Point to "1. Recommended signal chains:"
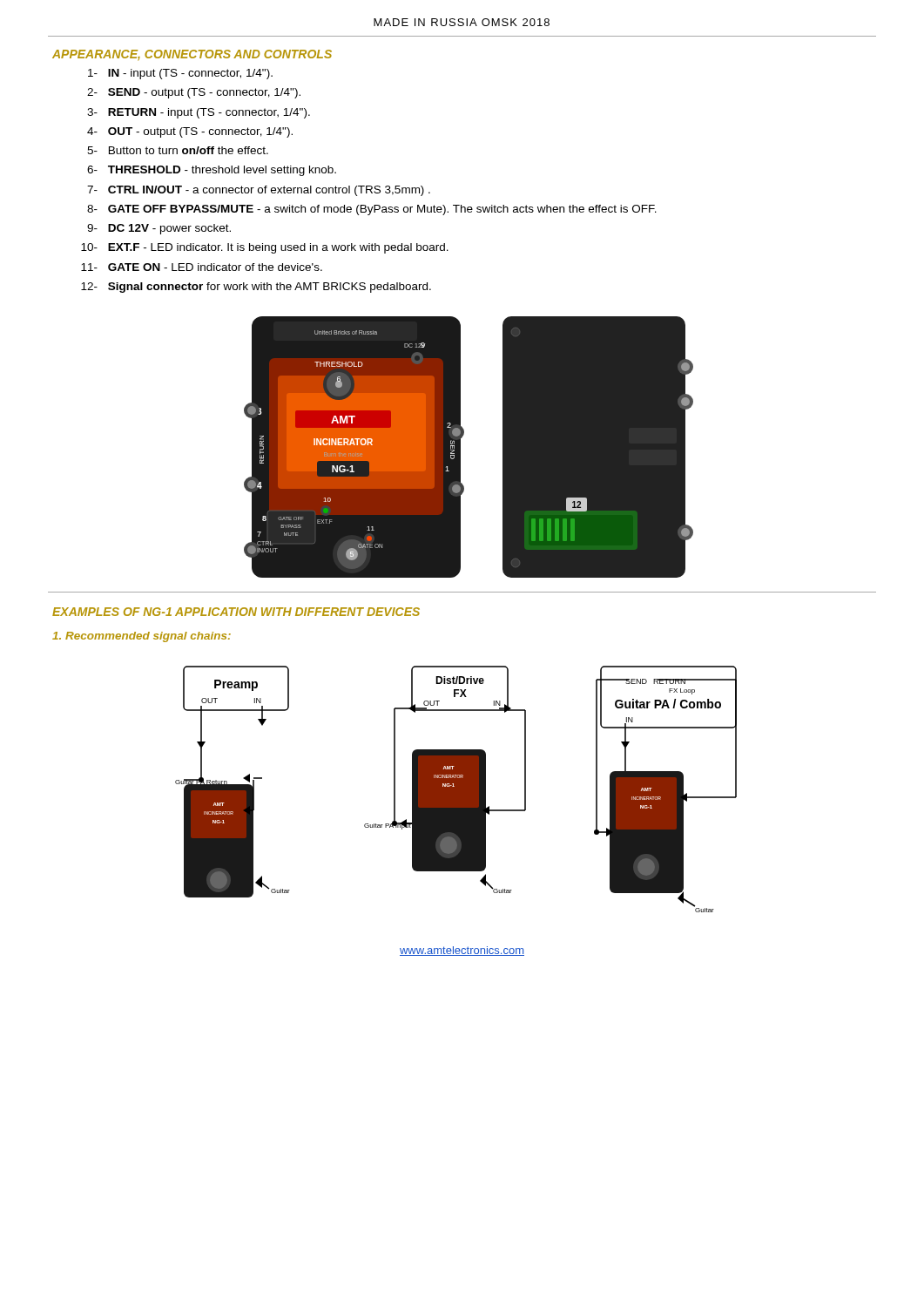This screenshot has height=1307, width=924. 142,636
